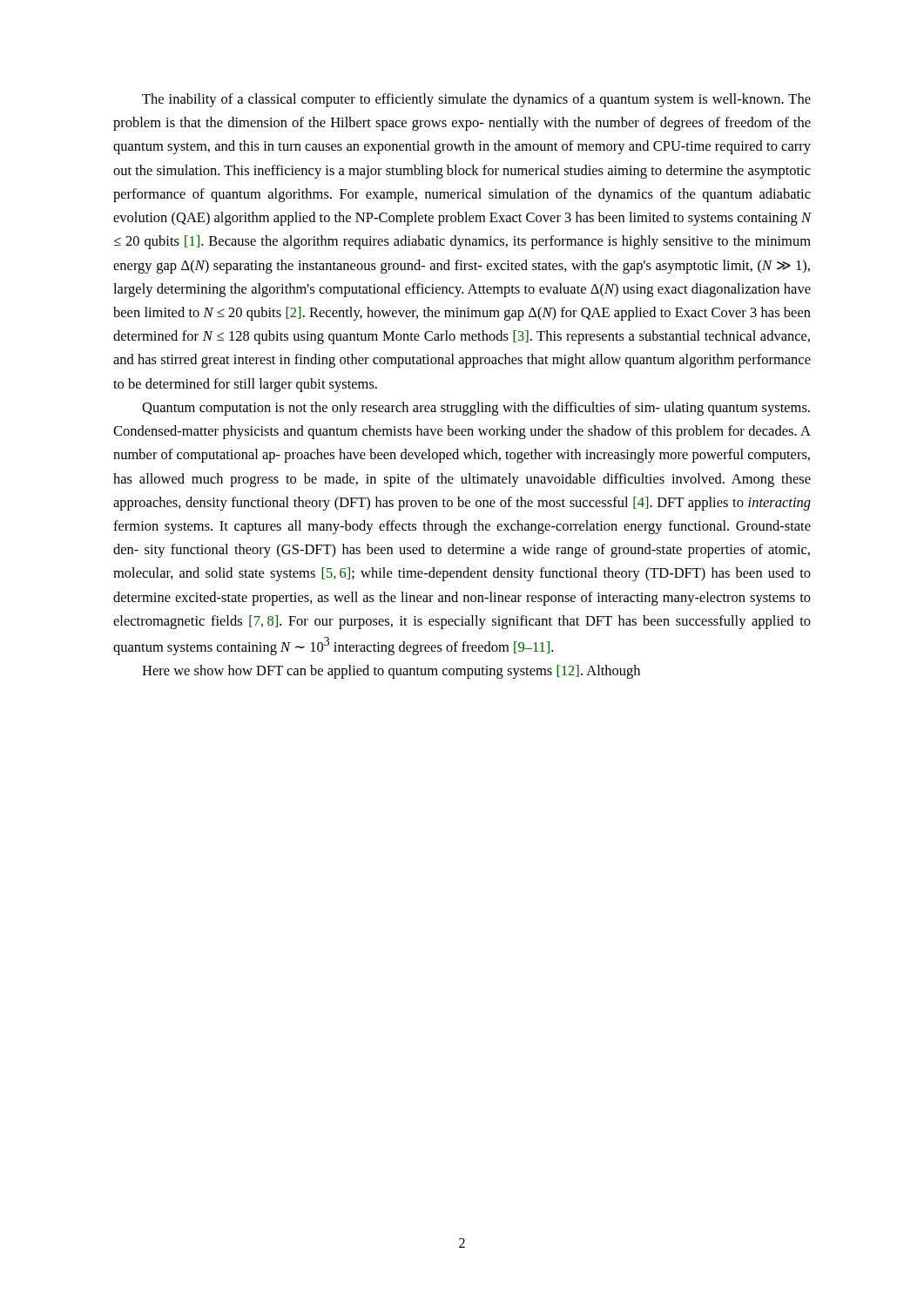The height and width of the screenshot is (1307, 924).
Task: Select the text block that reads "Here we show"
Action: point(462,670)
